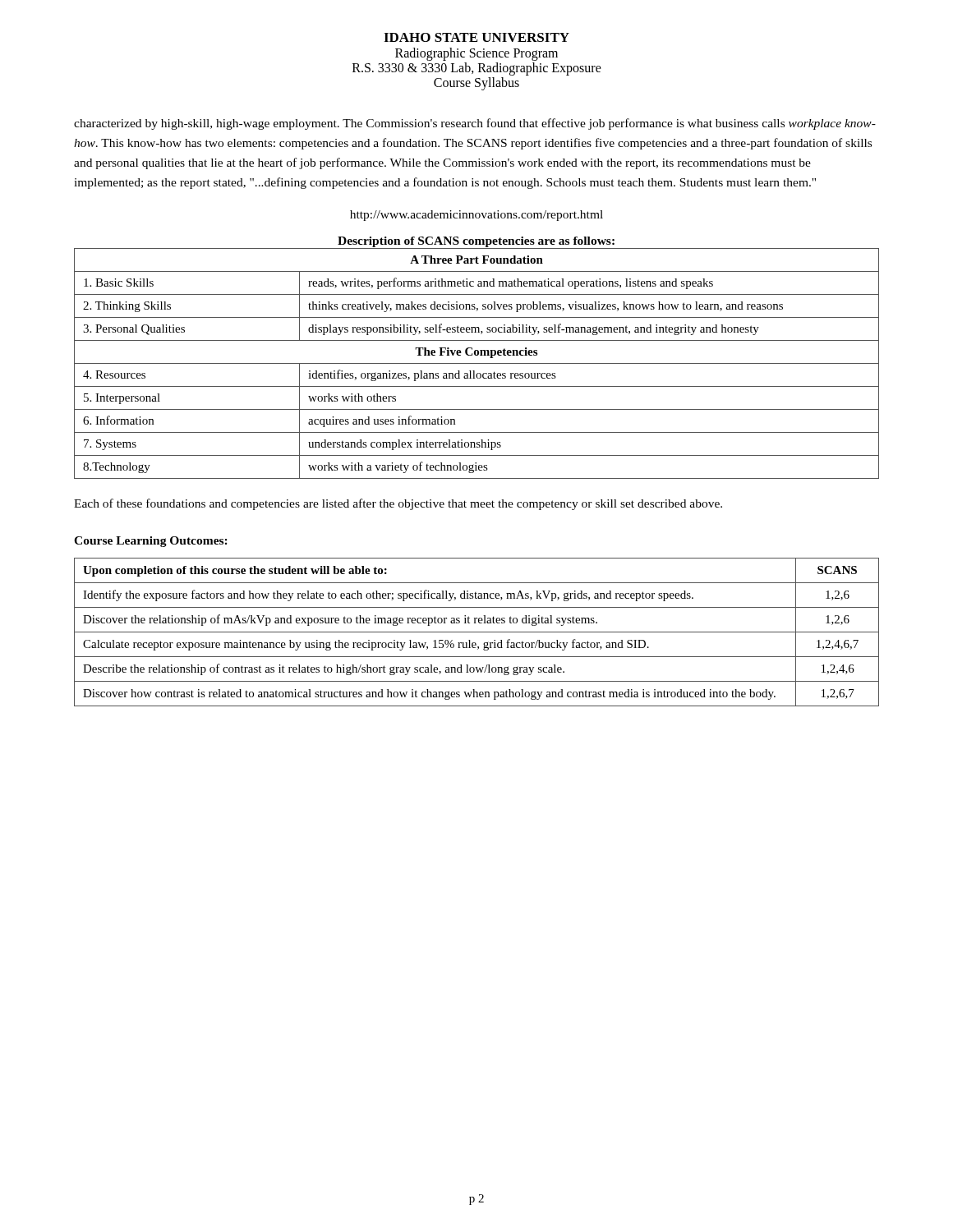Viewport: 953px width, 1232px height.
Task: Point to the text starting "Description of SCANS competencies are as follows:"
Action: (x=476, y=240)
